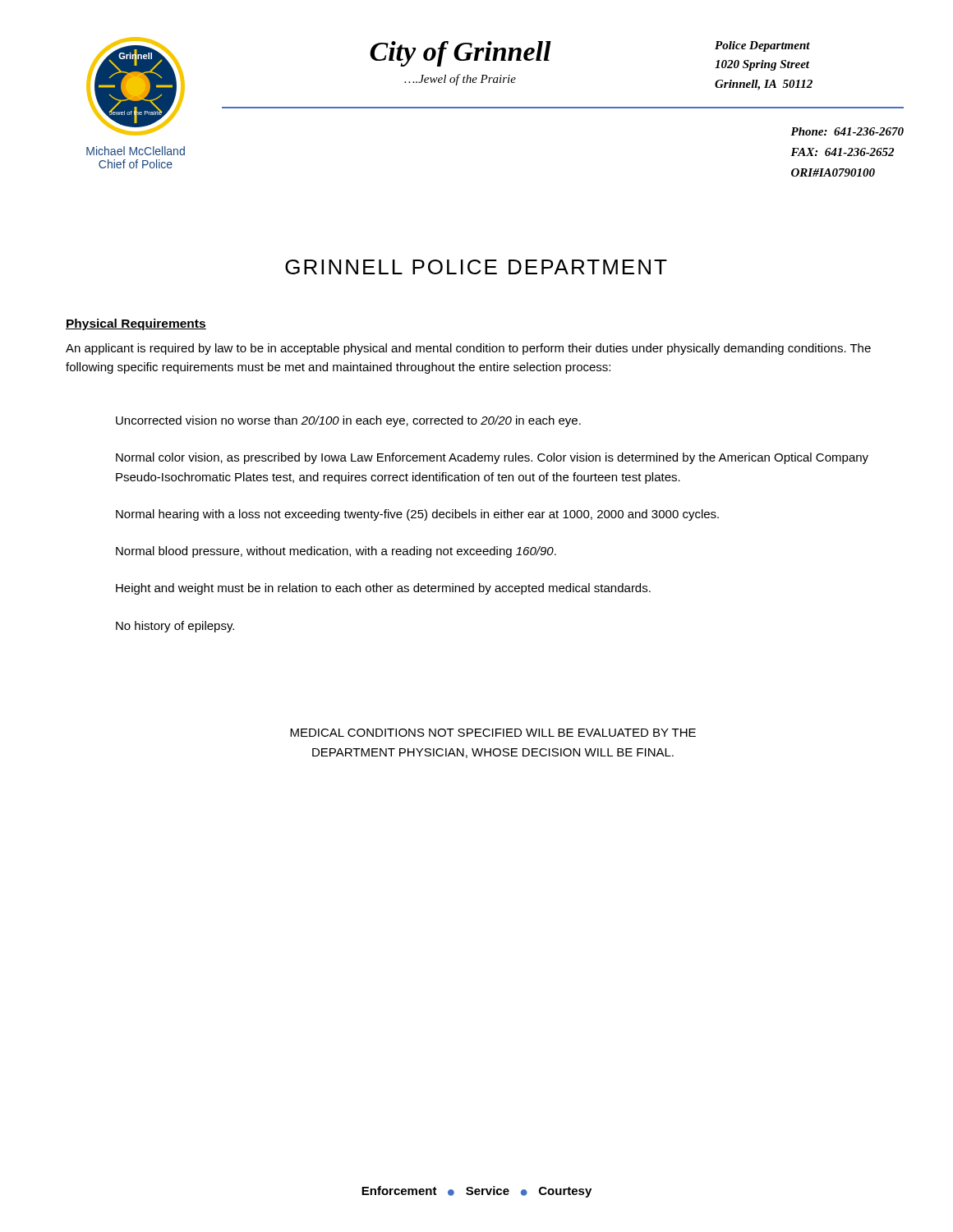Screen dimensions: 1232x953
Task: Where is the passage that starts "Uncorrected vision no worse than 20/100"?
Action: [x=348, y=420]
